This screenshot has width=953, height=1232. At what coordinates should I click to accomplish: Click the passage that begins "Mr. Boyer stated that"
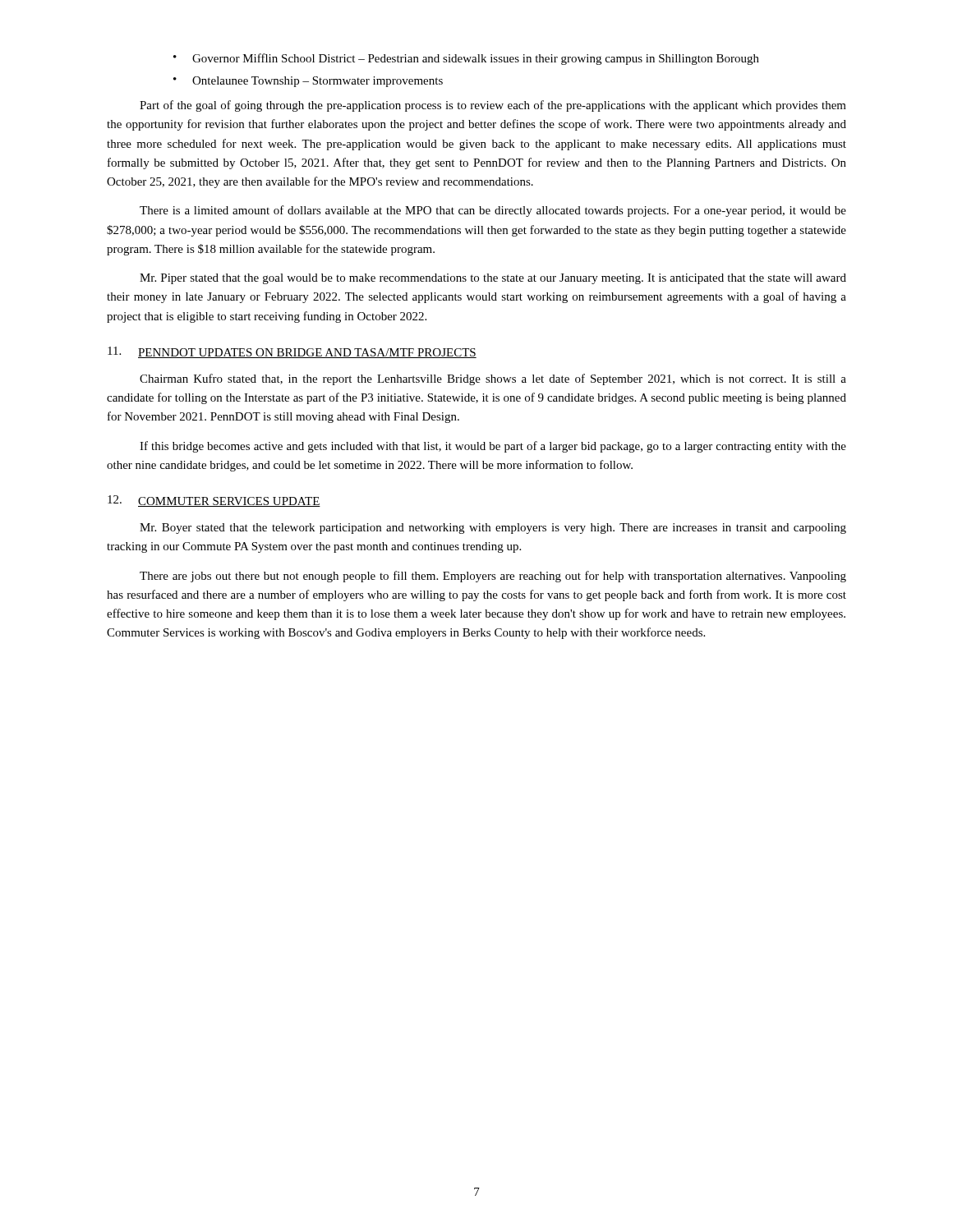476,537
